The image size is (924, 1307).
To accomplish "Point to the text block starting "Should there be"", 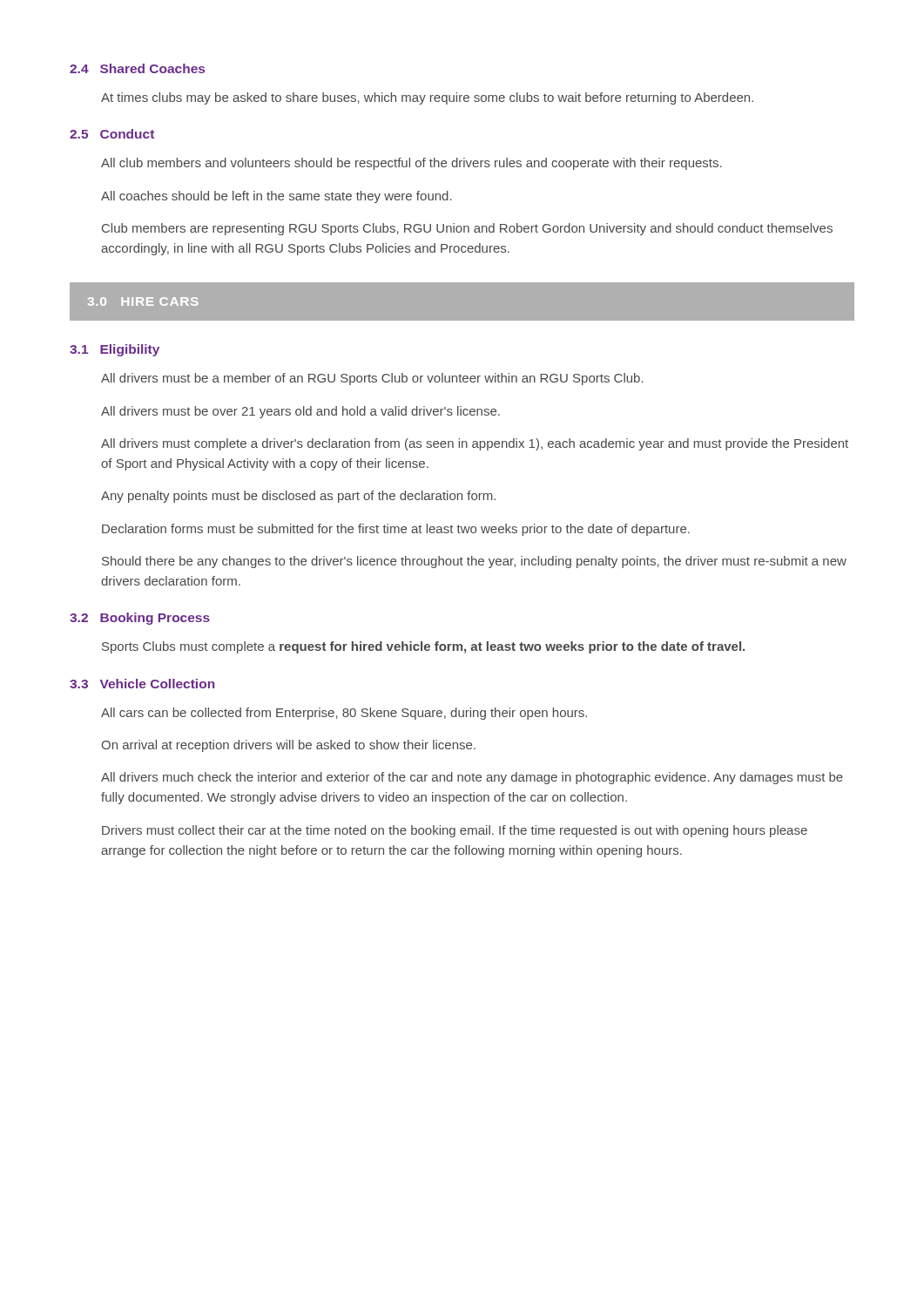I will pos(474,571).
